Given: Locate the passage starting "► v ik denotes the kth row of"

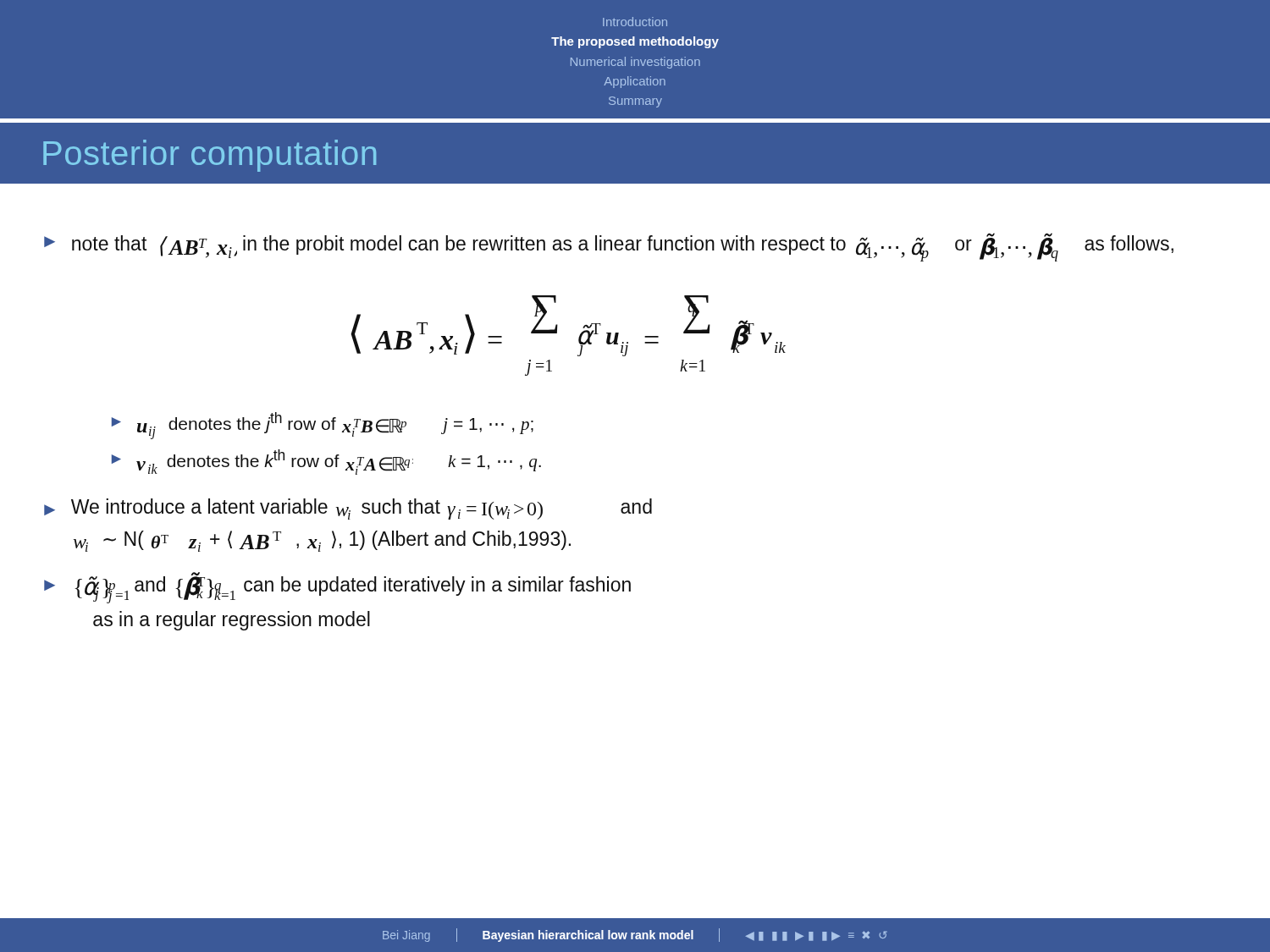Looking at the screenshot, I should [325, 462].
